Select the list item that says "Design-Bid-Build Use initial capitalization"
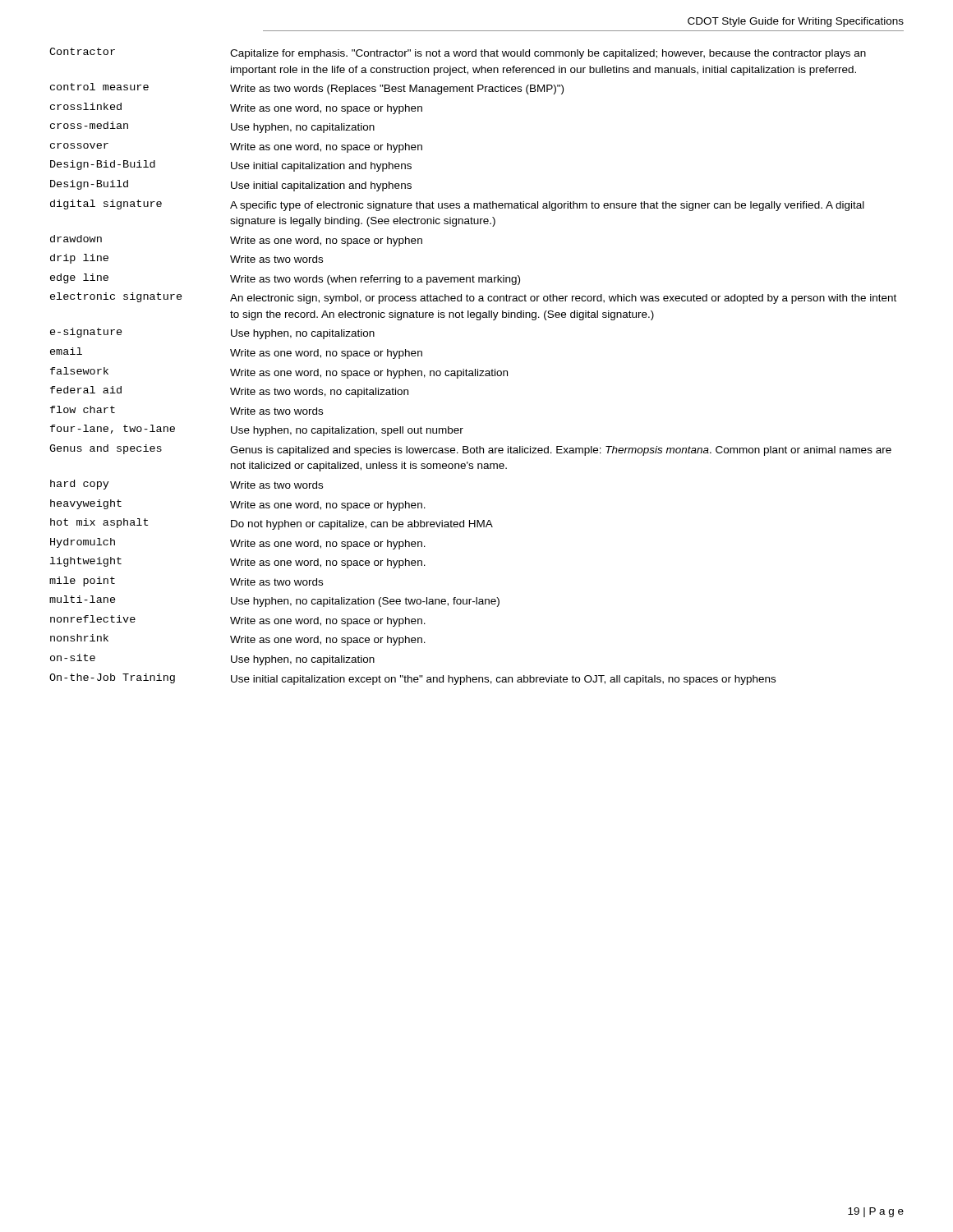This screenshot has height=1232, width=953. pos(231,166)
